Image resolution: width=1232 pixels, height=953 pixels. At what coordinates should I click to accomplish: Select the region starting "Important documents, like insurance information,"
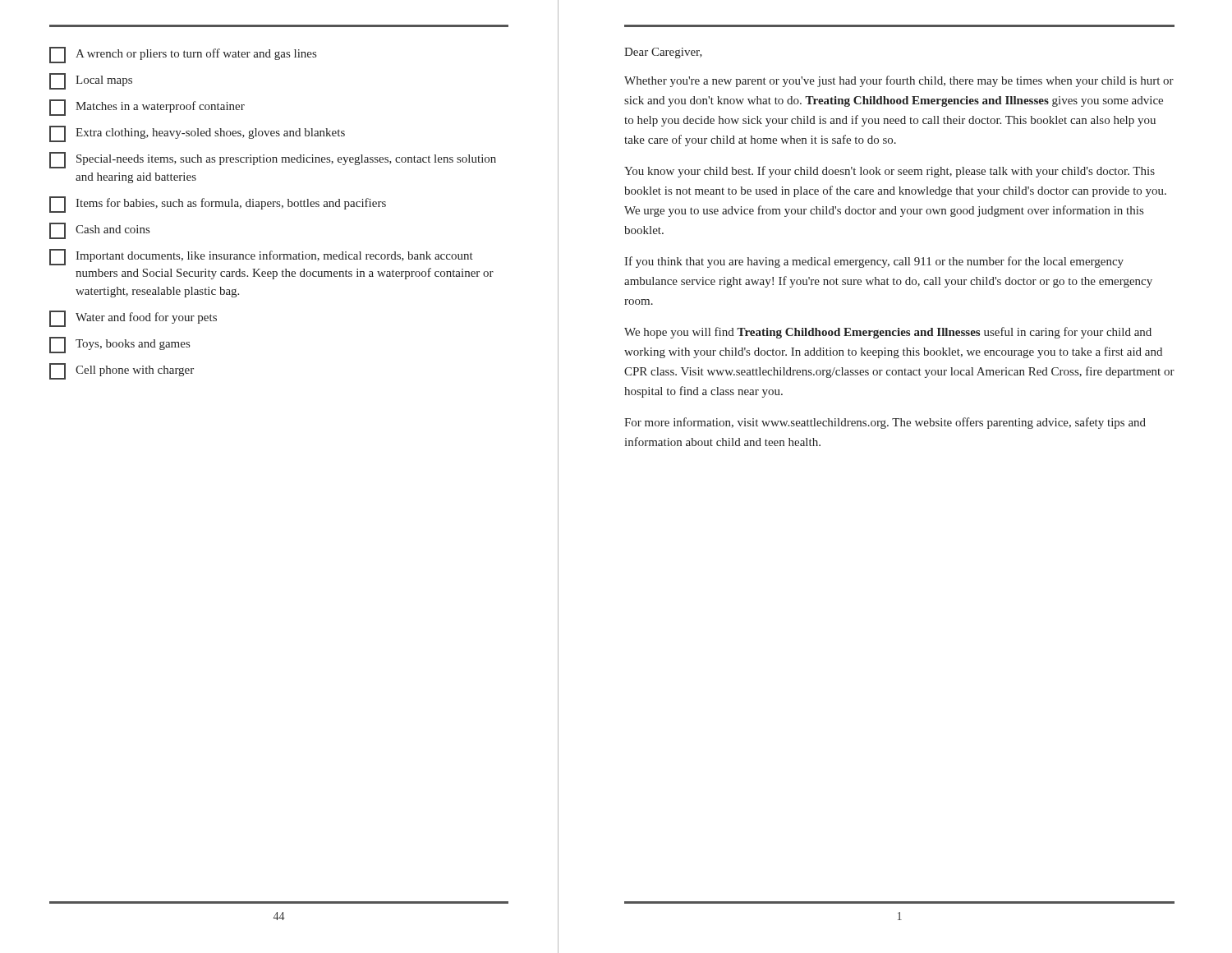tap(279, 274)
